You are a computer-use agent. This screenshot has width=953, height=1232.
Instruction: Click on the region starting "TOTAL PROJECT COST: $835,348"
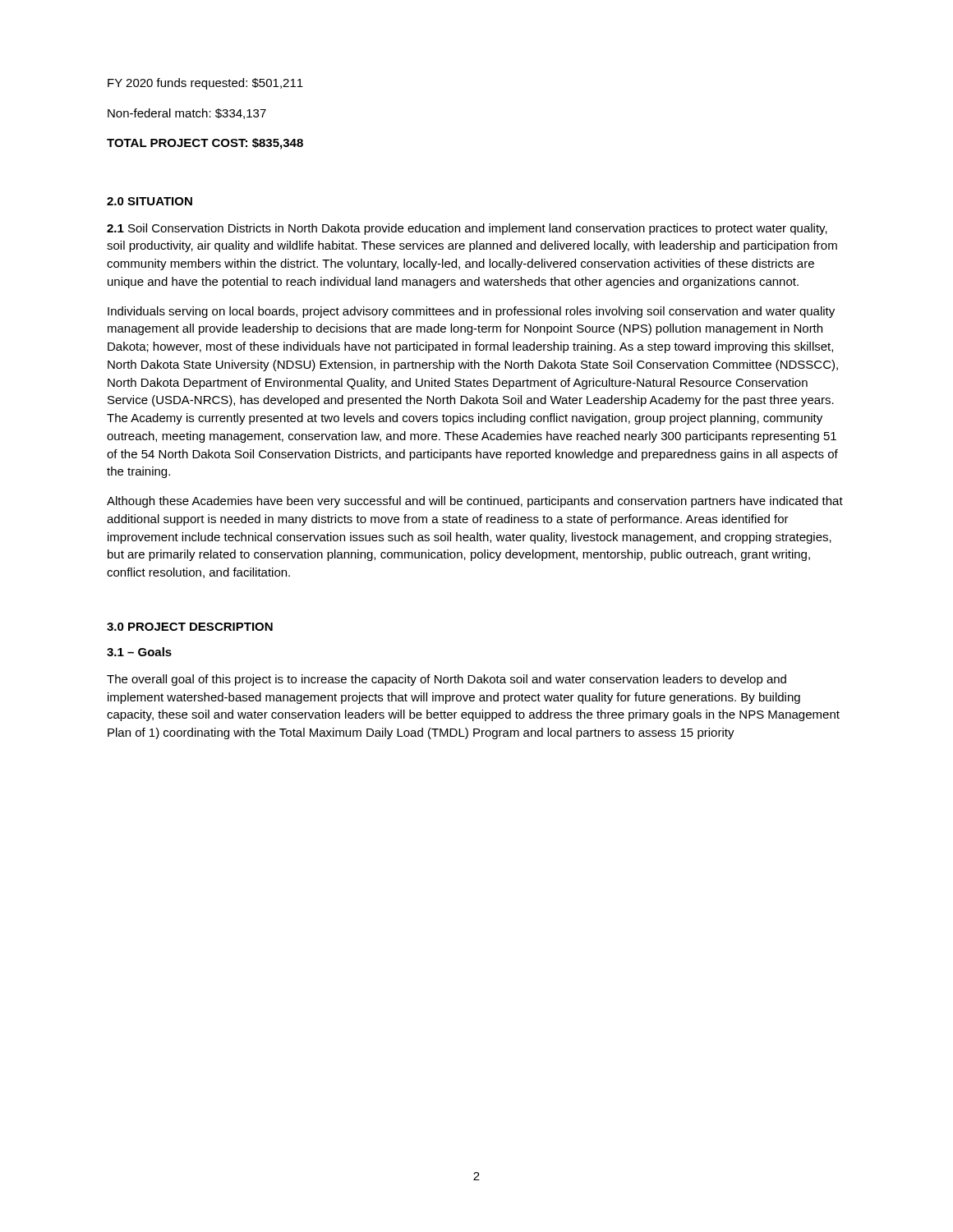pyautogui.click(x=205, y=142)
